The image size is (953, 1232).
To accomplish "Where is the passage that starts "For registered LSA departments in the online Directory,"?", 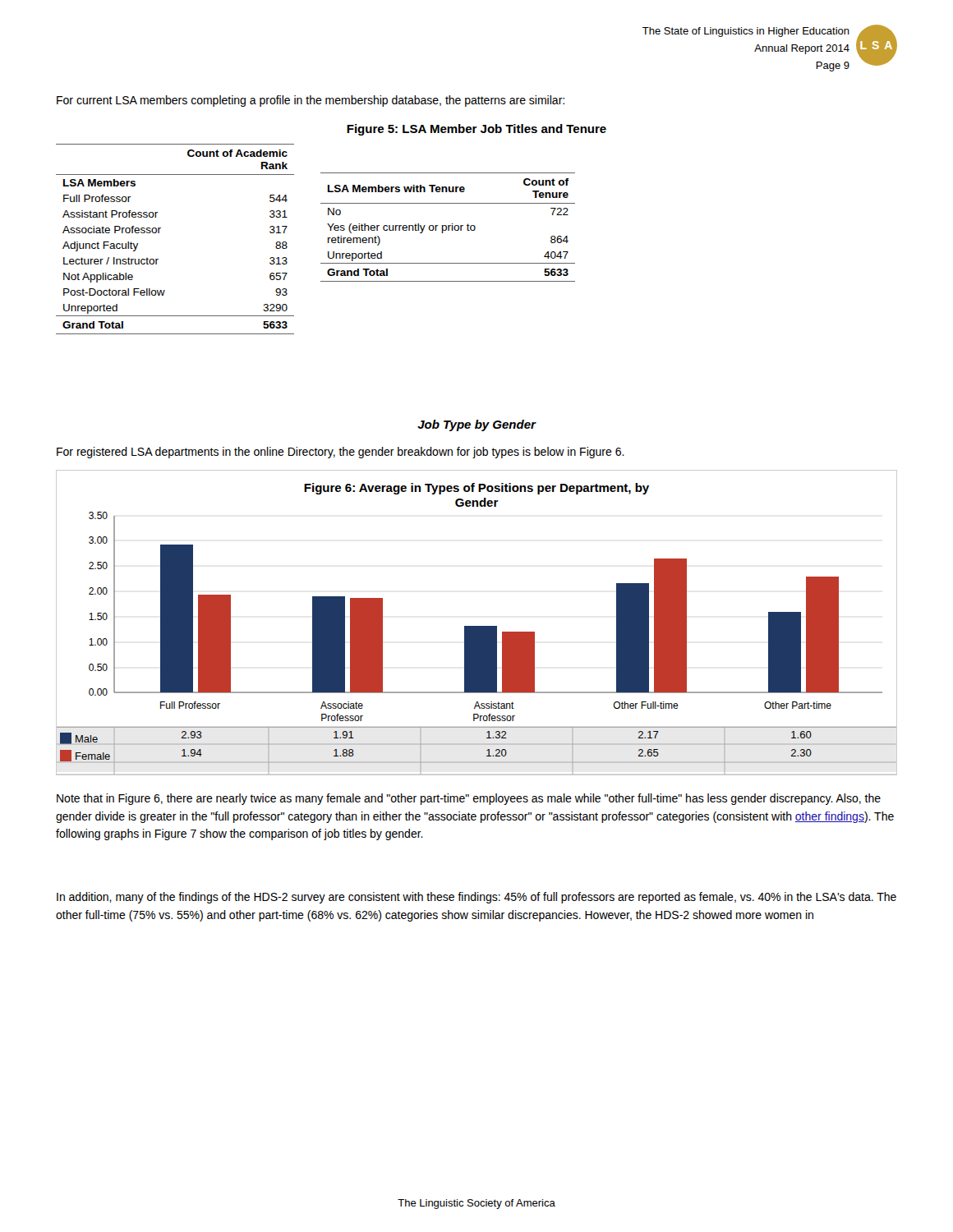I will pos(340,452).
